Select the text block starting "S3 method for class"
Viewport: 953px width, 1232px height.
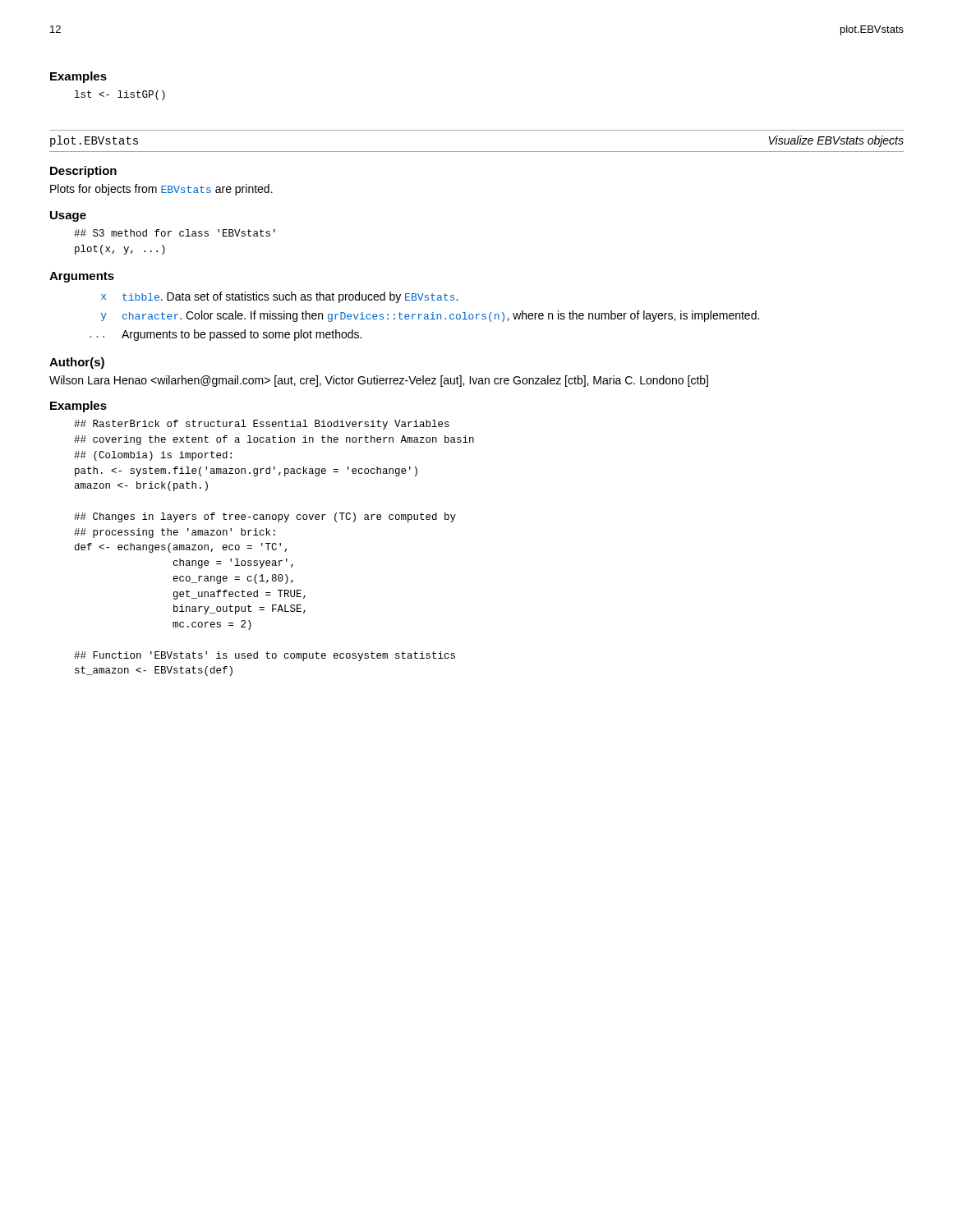pyautogui.click(x=140, y=233)
